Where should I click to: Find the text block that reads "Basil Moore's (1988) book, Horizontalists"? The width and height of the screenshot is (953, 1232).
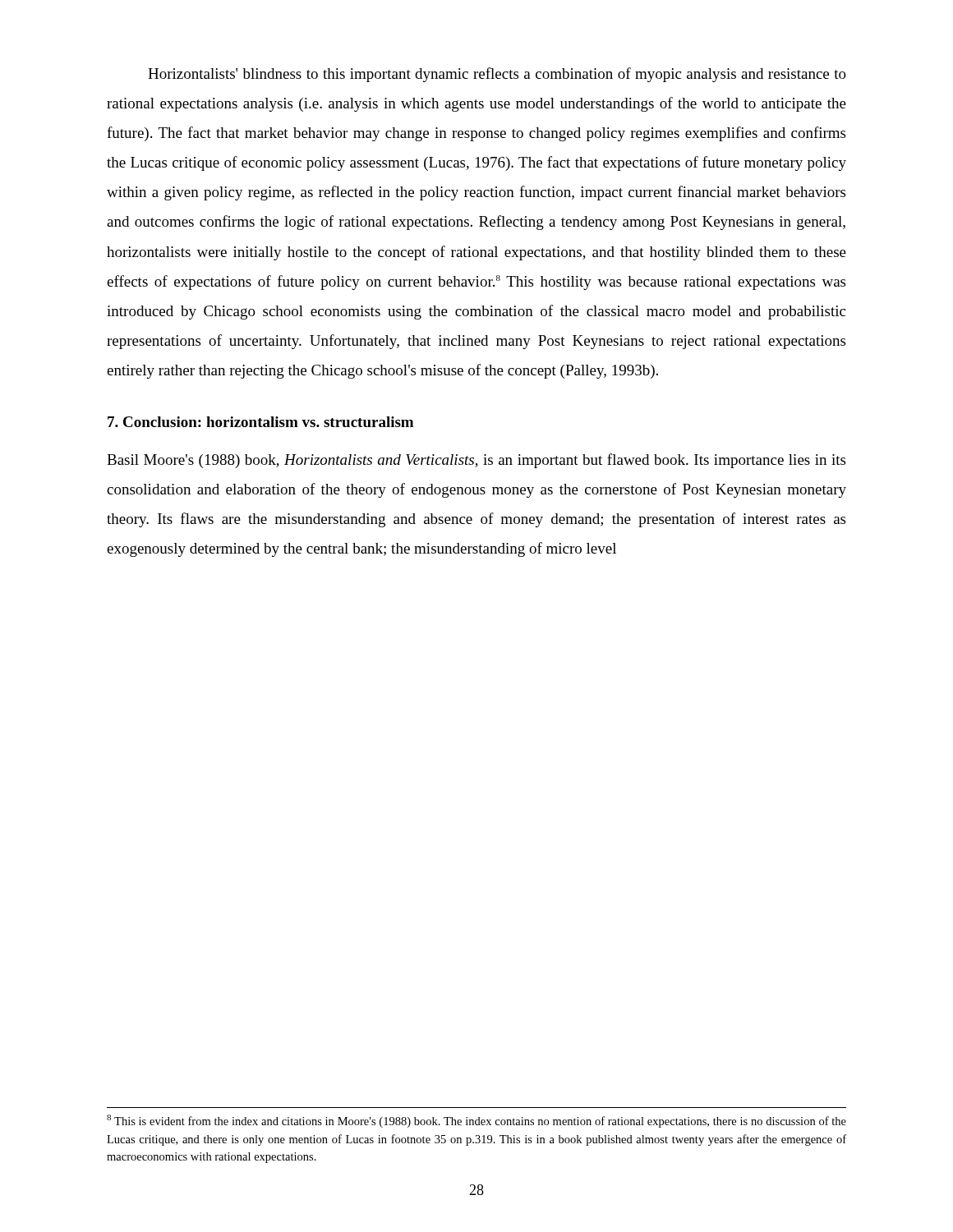[x=476, y=504]
